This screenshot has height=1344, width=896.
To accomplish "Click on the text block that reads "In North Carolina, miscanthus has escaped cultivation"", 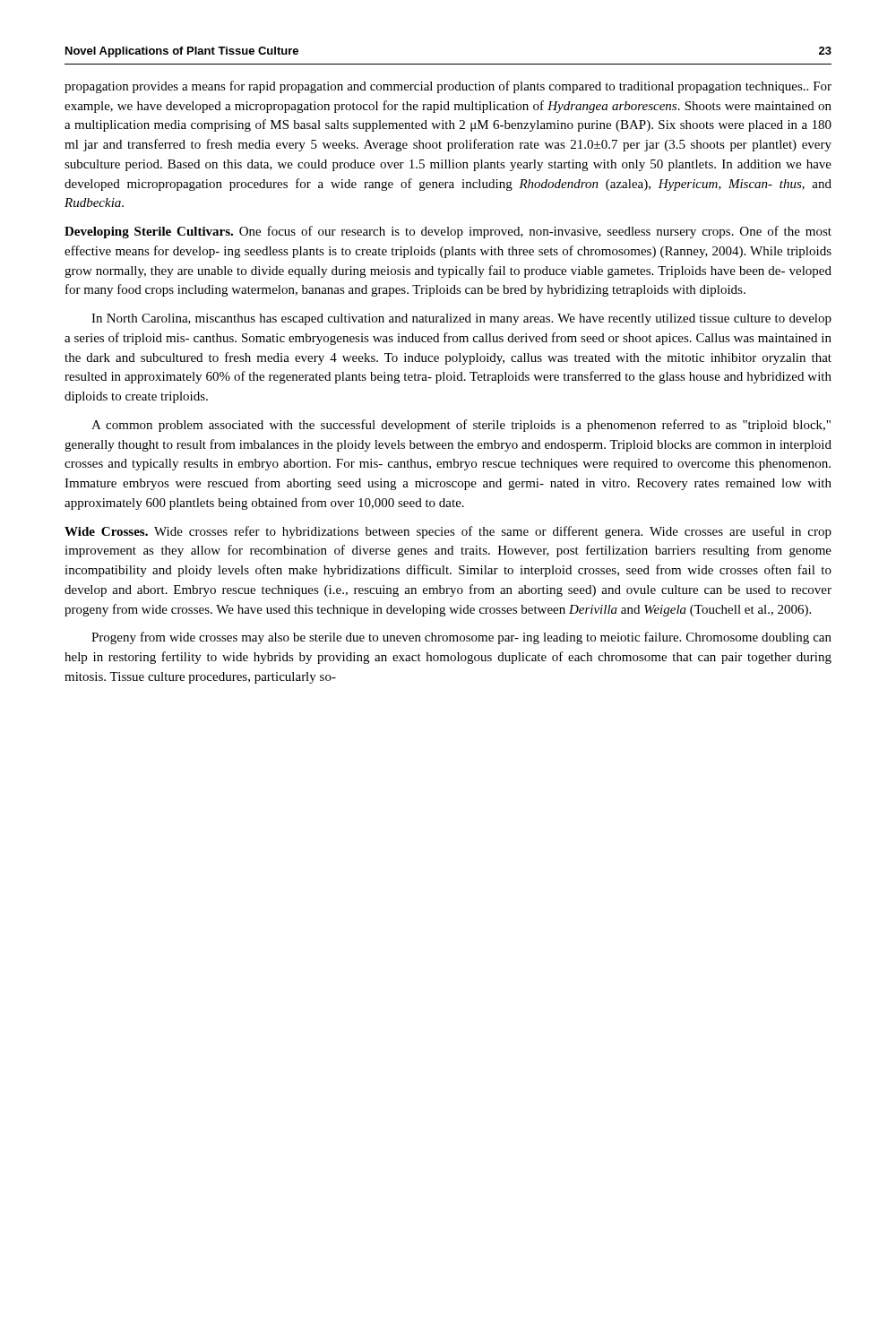I will click(448, 357).
